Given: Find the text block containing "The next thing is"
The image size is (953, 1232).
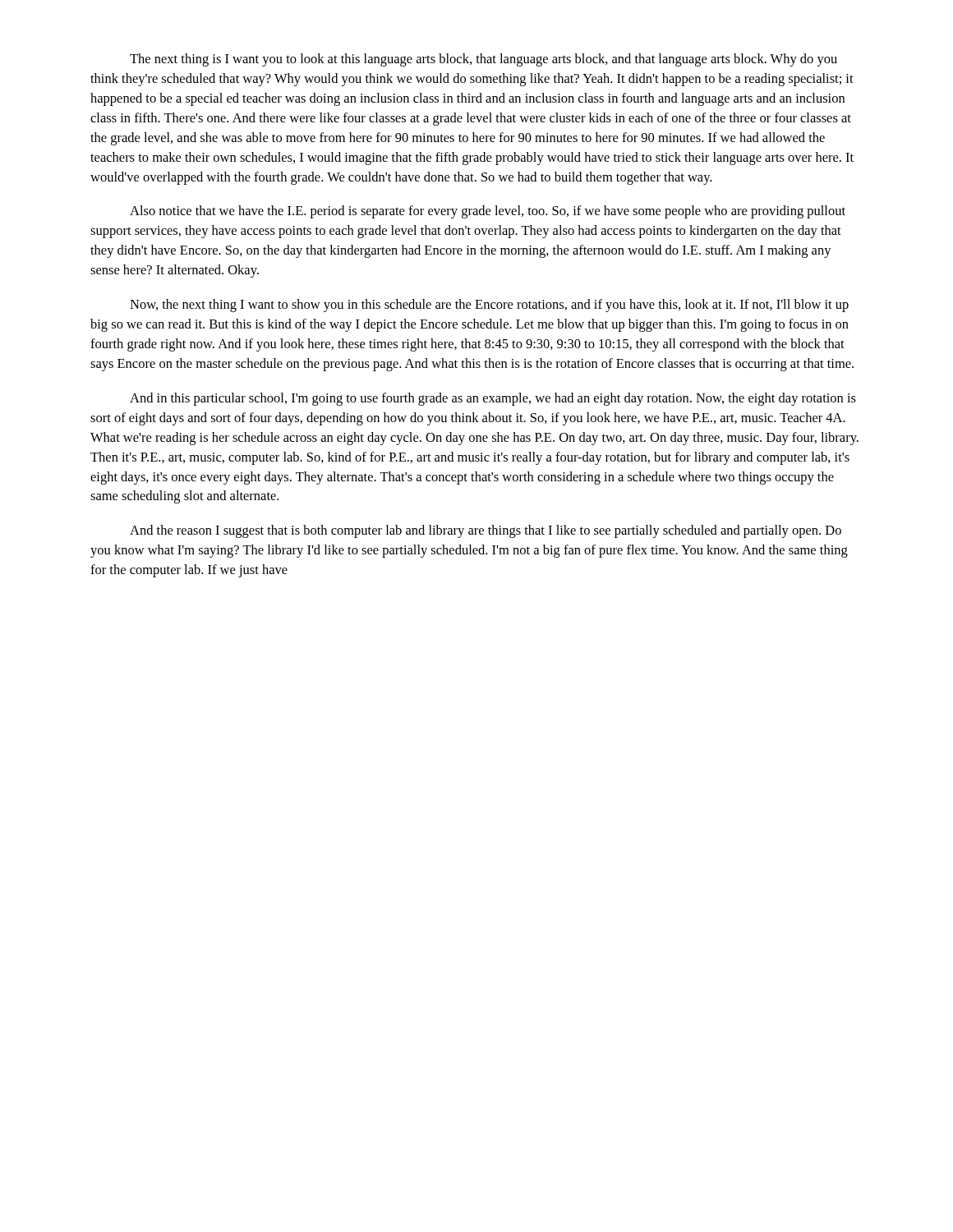Looking at the screenshot, I should (472, 118).
